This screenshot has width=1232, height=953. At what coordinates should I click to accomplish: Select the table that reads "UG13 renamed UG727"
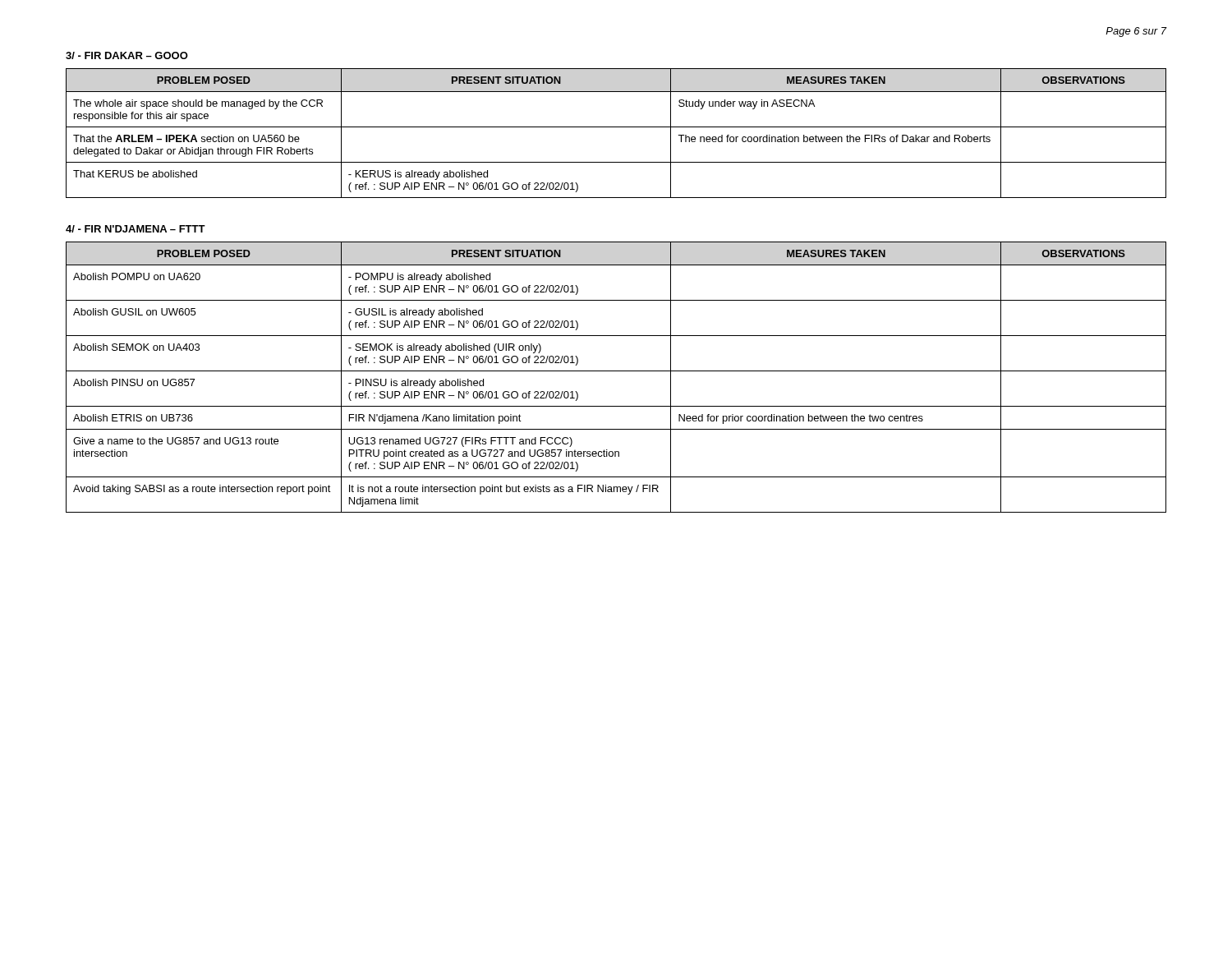click(x=616, y=377)
